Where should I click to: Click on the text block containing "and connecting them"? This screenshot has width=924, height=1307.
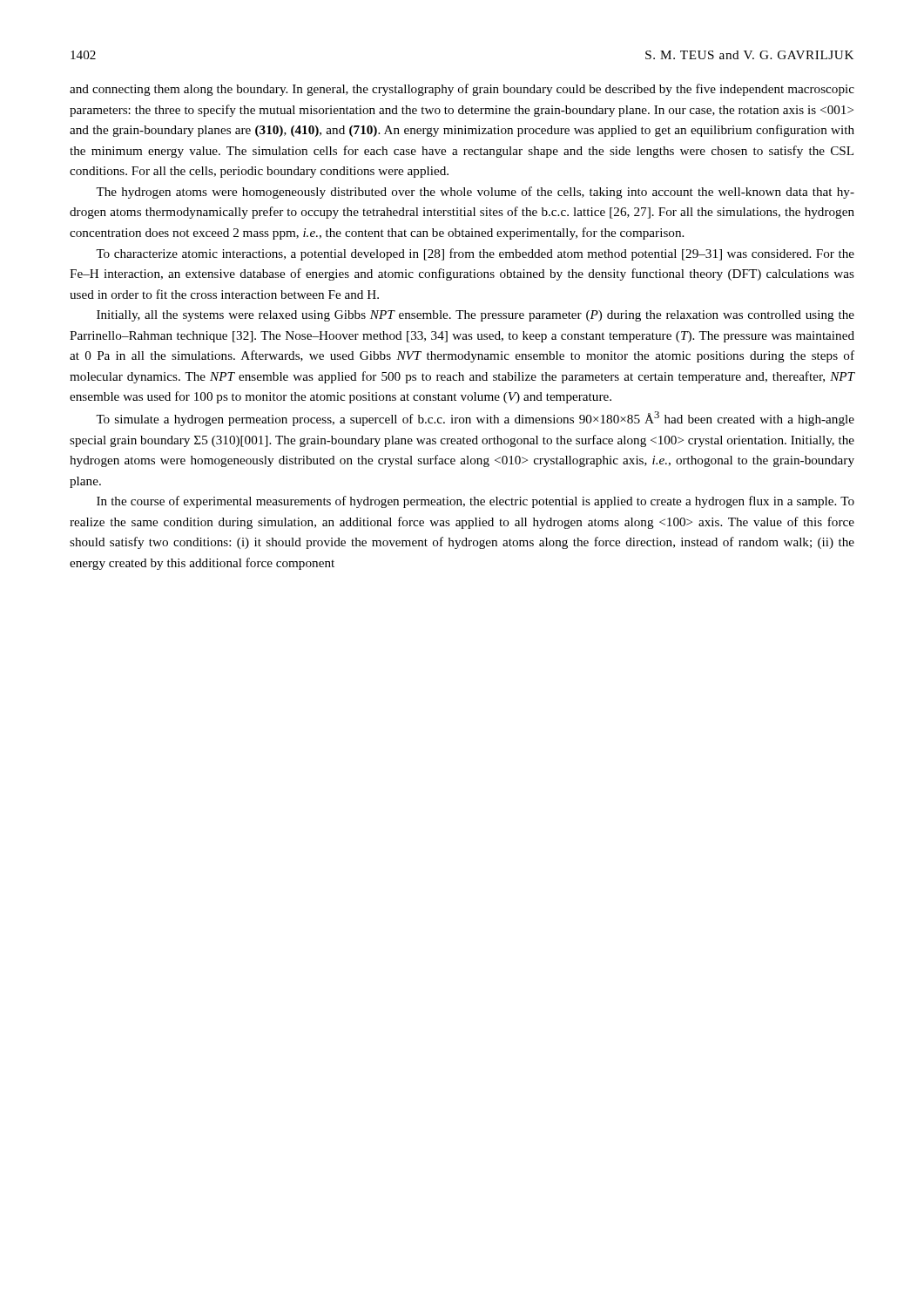pyautogui.click(x=462, y=326)
